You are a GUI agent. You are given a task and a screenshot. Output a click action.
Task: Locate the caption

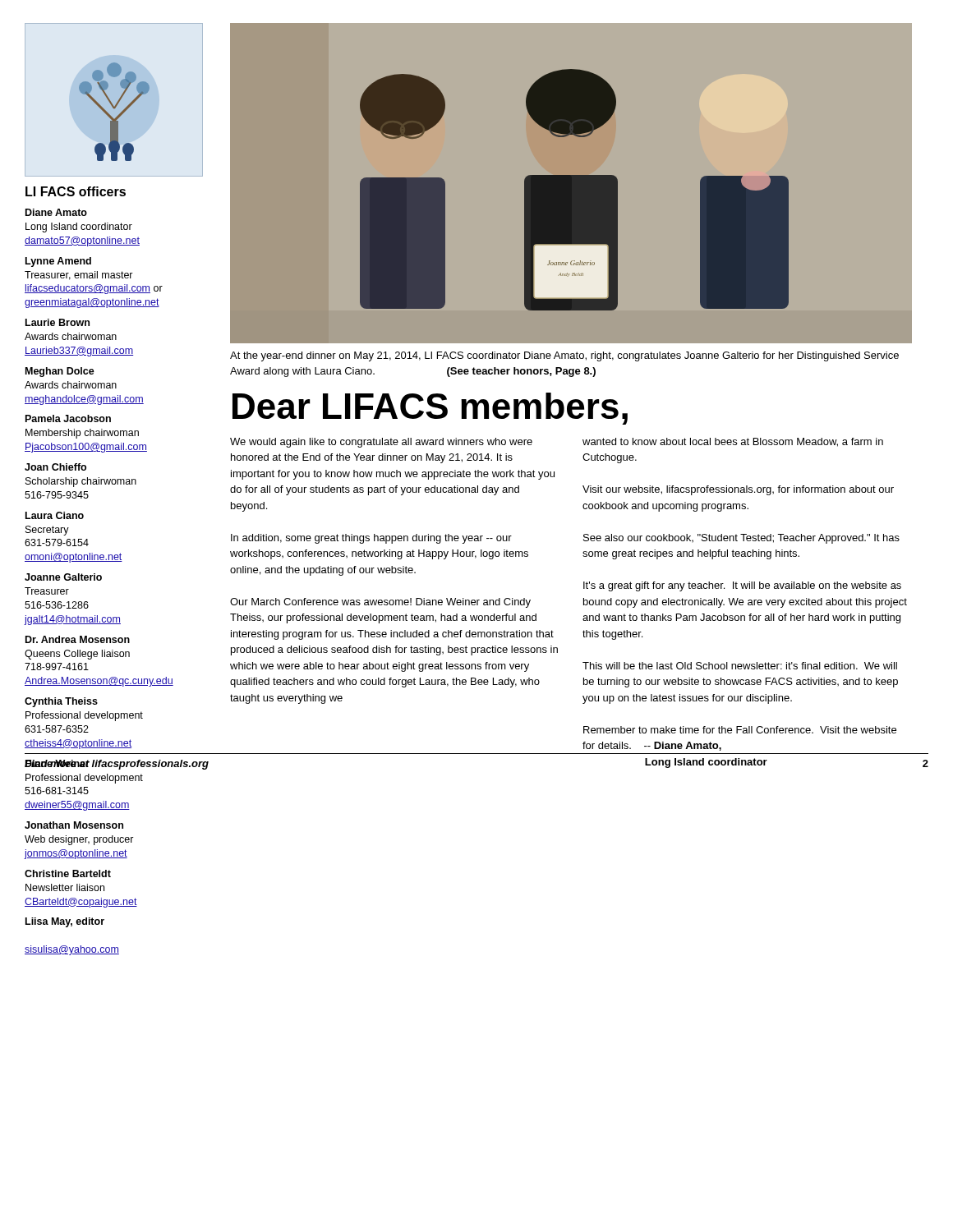click(x=565, y=363)
